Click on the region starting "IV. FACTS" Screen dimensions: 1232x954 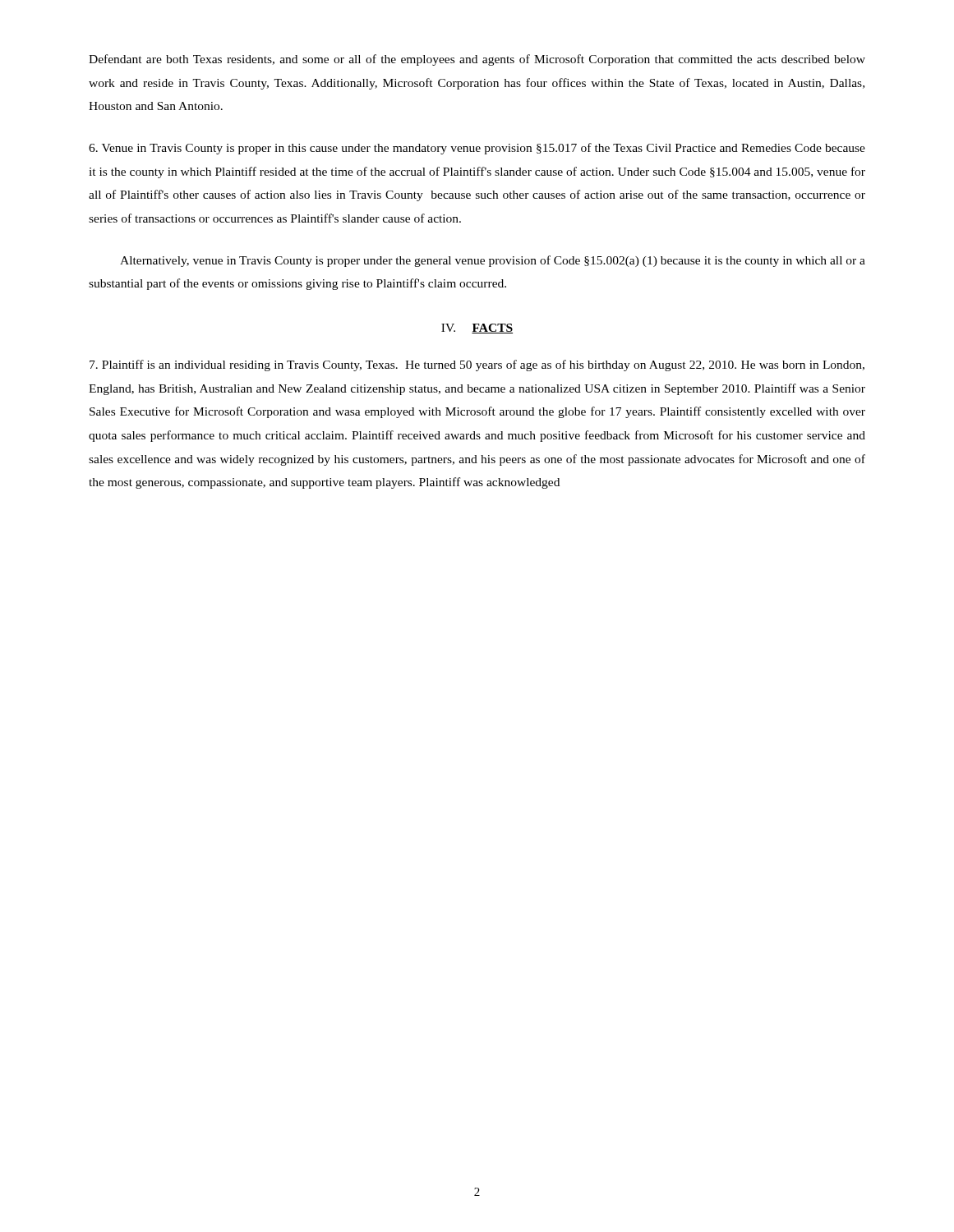click(x=477, y=327)
